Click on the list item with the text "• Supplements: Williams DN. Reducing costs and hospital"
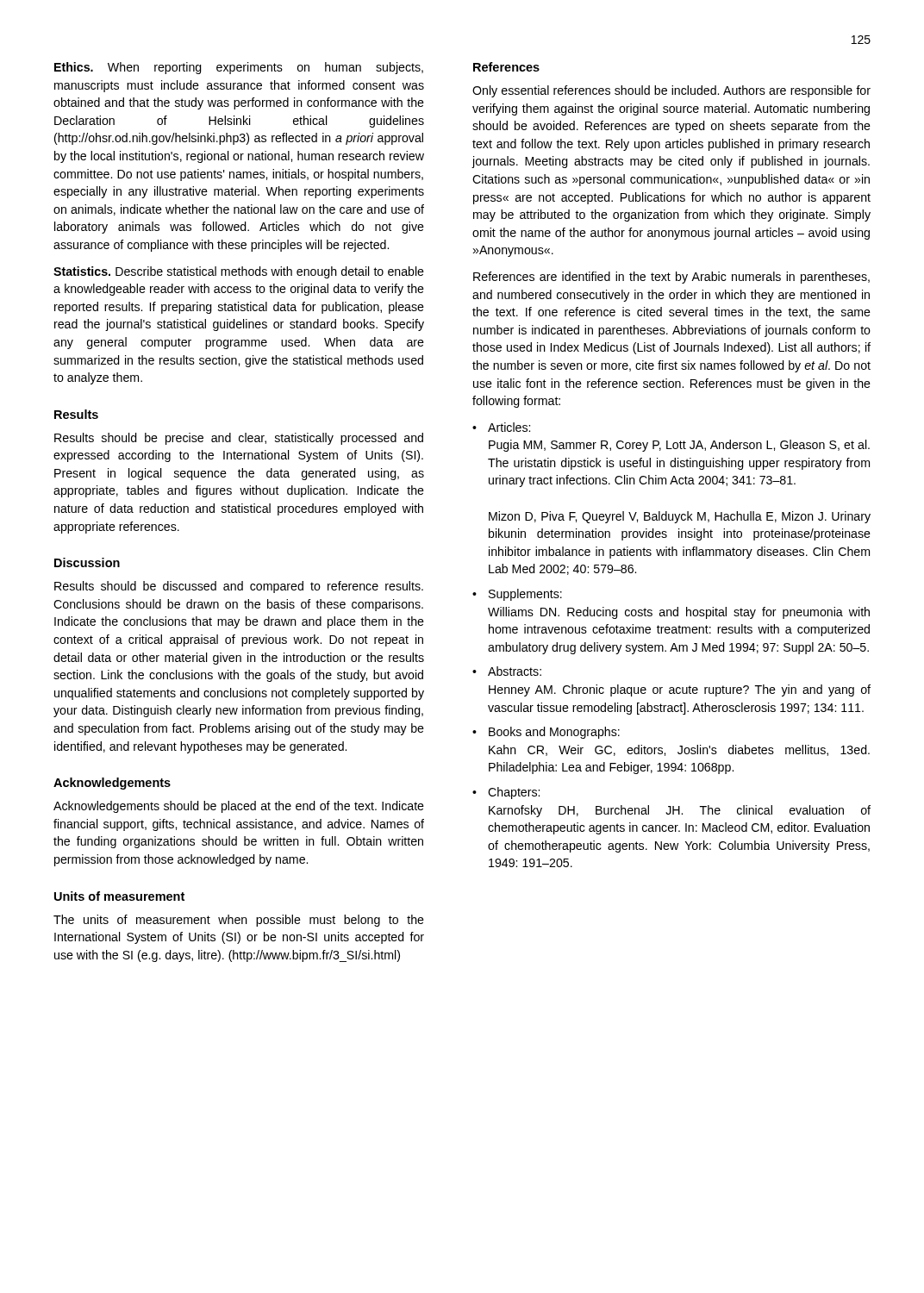 [671, 621]
